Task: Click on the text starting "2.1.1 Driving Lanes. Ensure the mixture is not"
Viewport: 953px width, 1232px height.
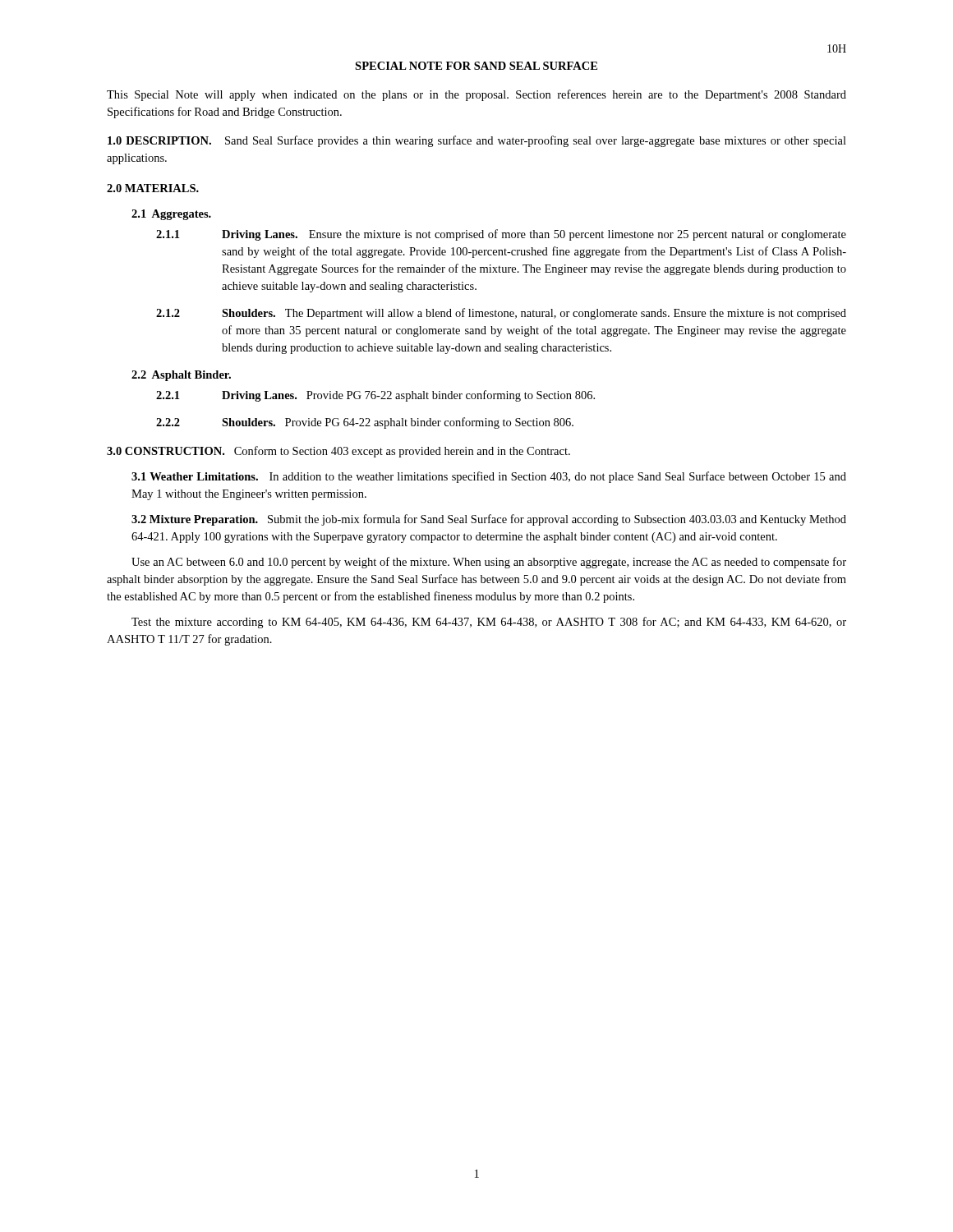Action: coord(501,260)
